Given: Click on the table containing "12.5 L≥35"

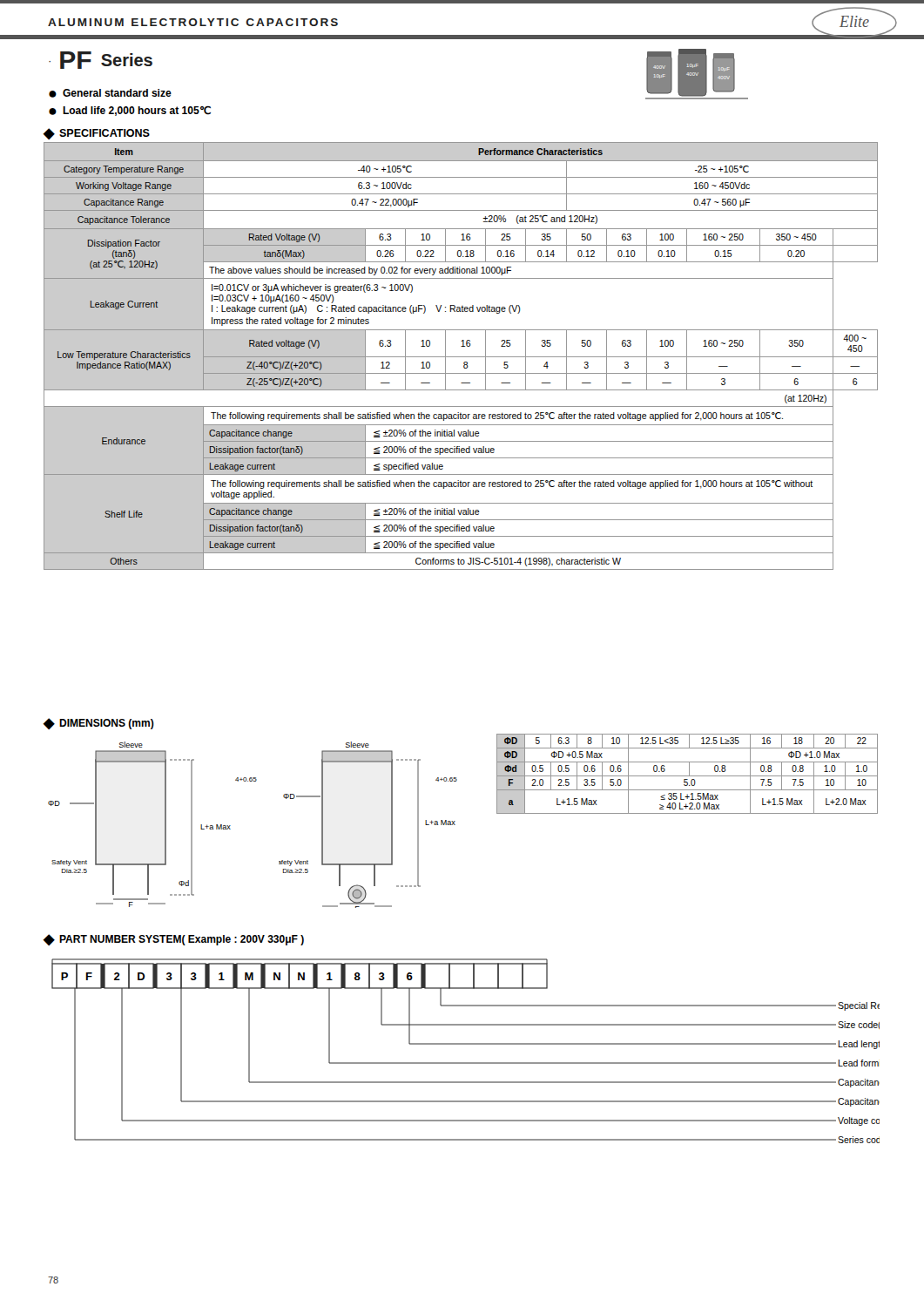Looking at the screenshot, I should [687, 774].
